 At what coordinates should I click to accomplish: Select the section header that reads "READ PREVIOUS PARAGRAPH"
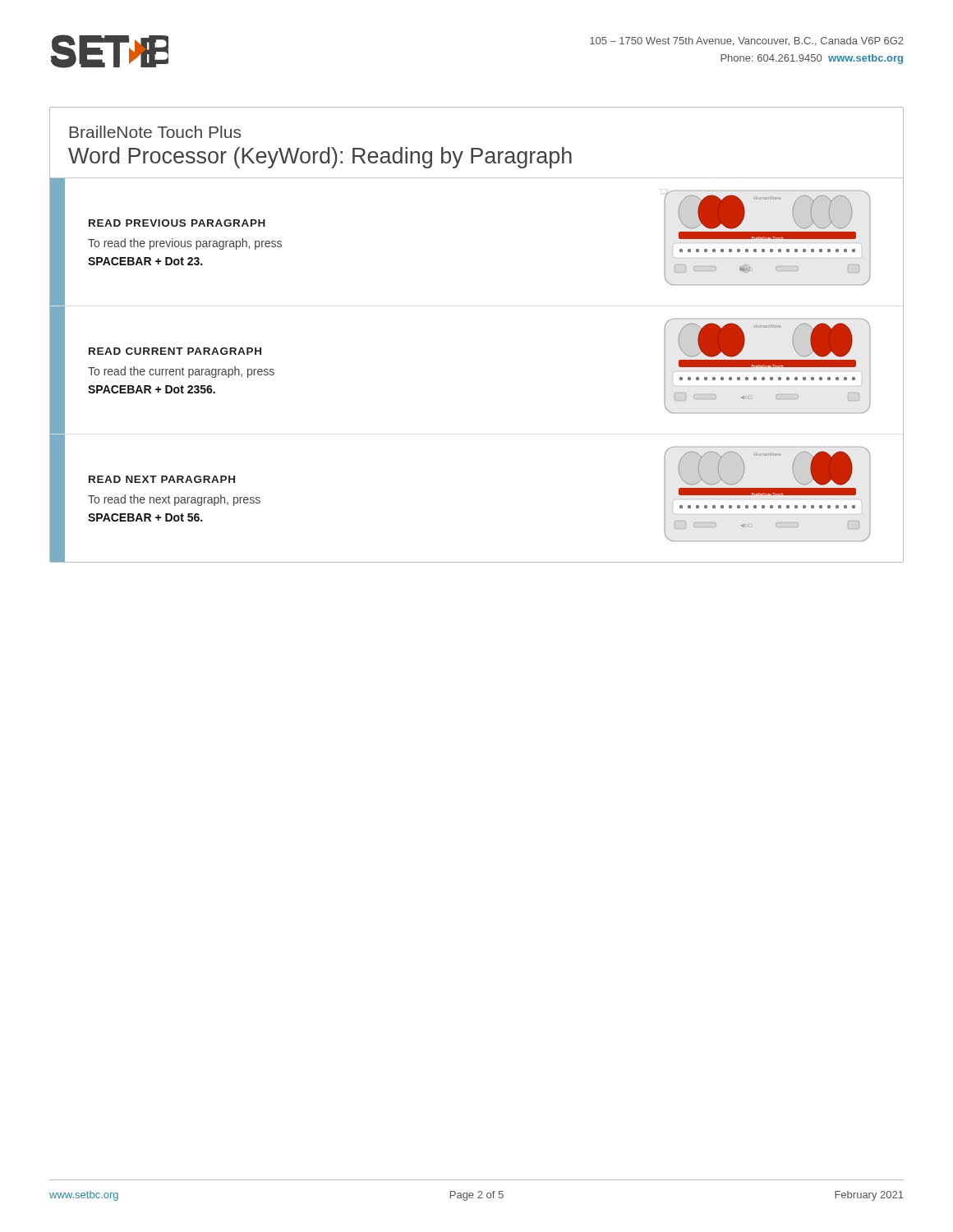pos(177,223)
